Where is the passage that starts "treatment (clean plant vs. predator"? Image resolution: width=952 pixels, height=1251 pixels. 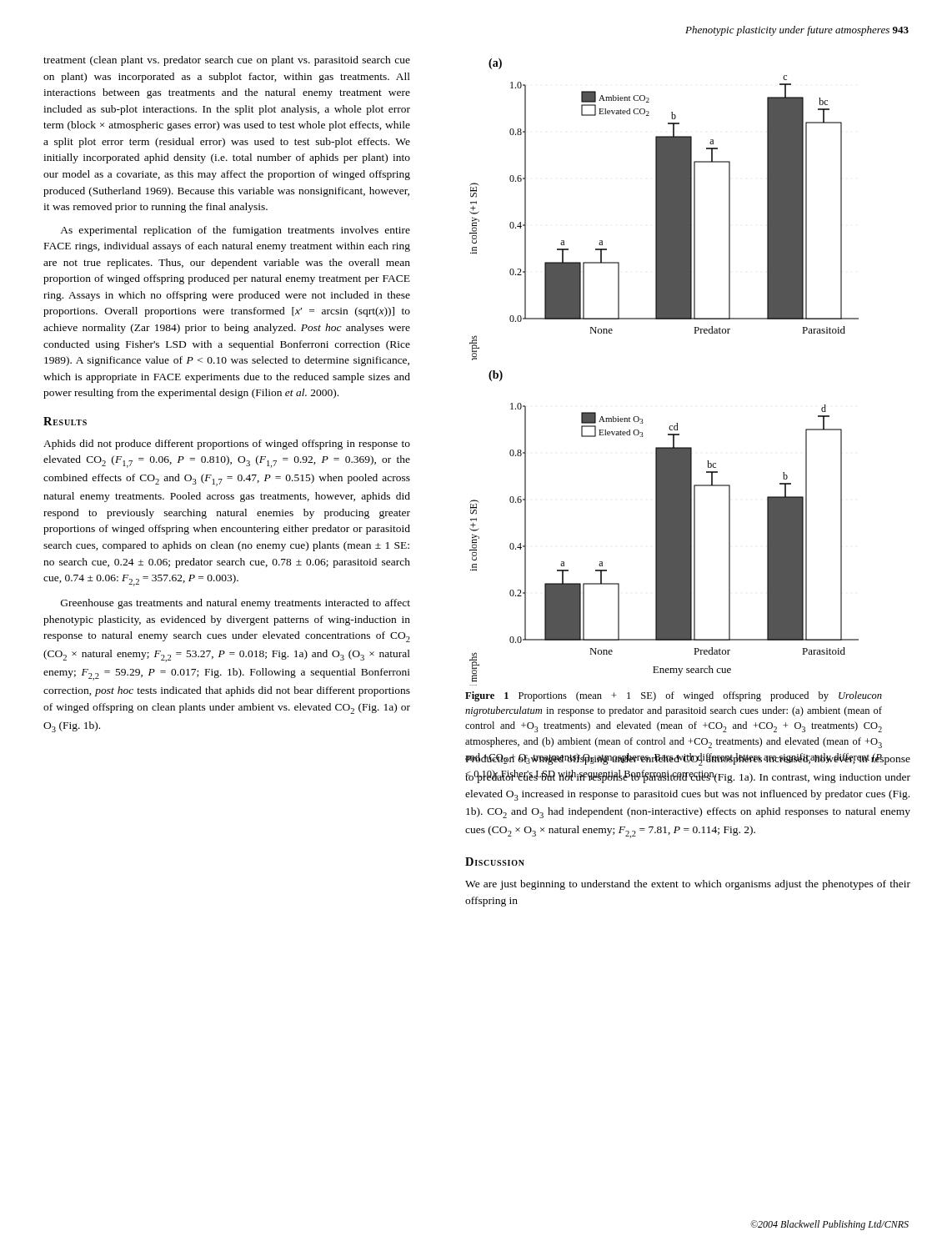point(227,226)
